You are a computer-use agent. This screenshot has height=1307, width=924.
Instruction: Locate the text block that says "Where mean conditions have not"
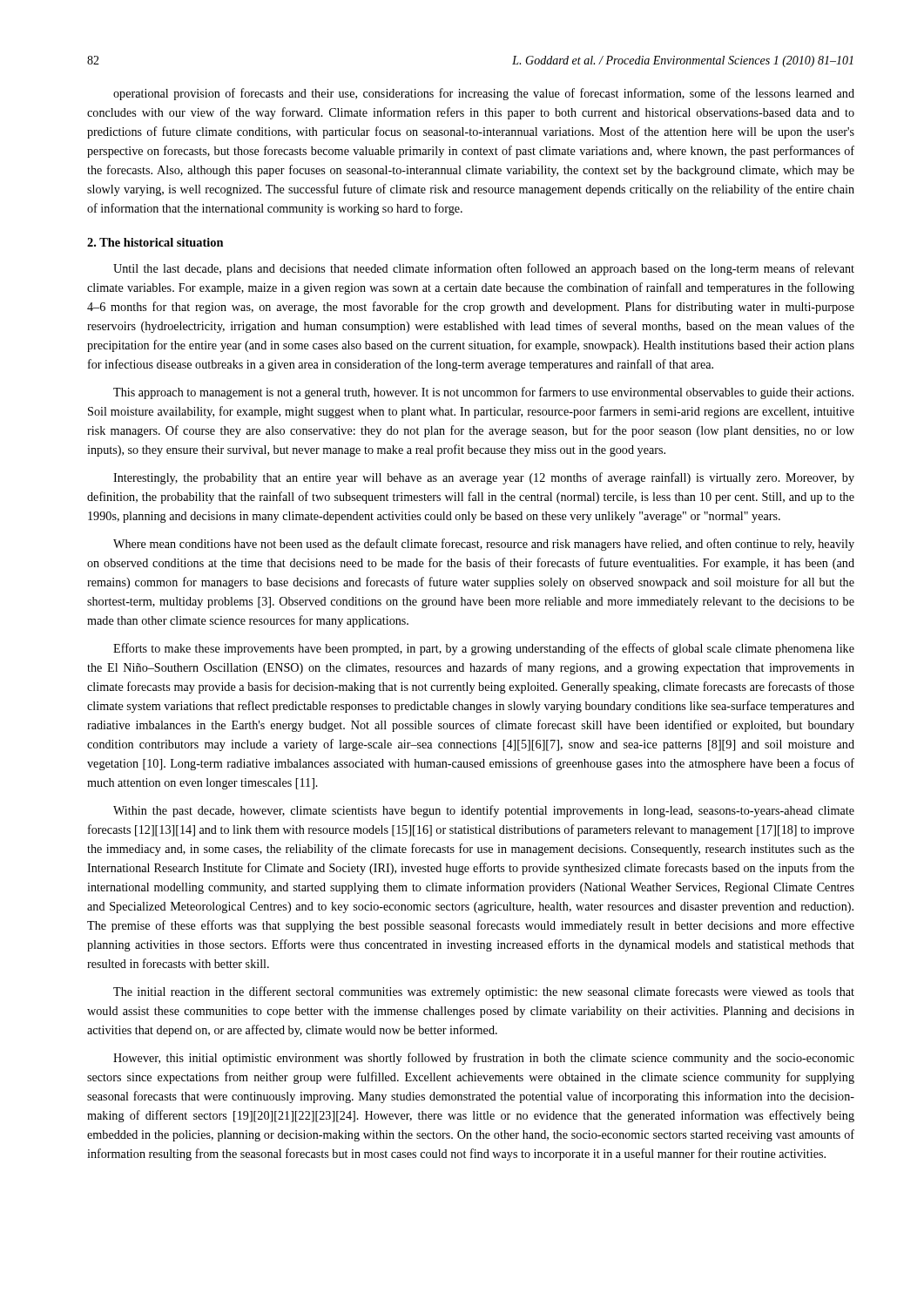pyautogui.click(x=471, y=582)
